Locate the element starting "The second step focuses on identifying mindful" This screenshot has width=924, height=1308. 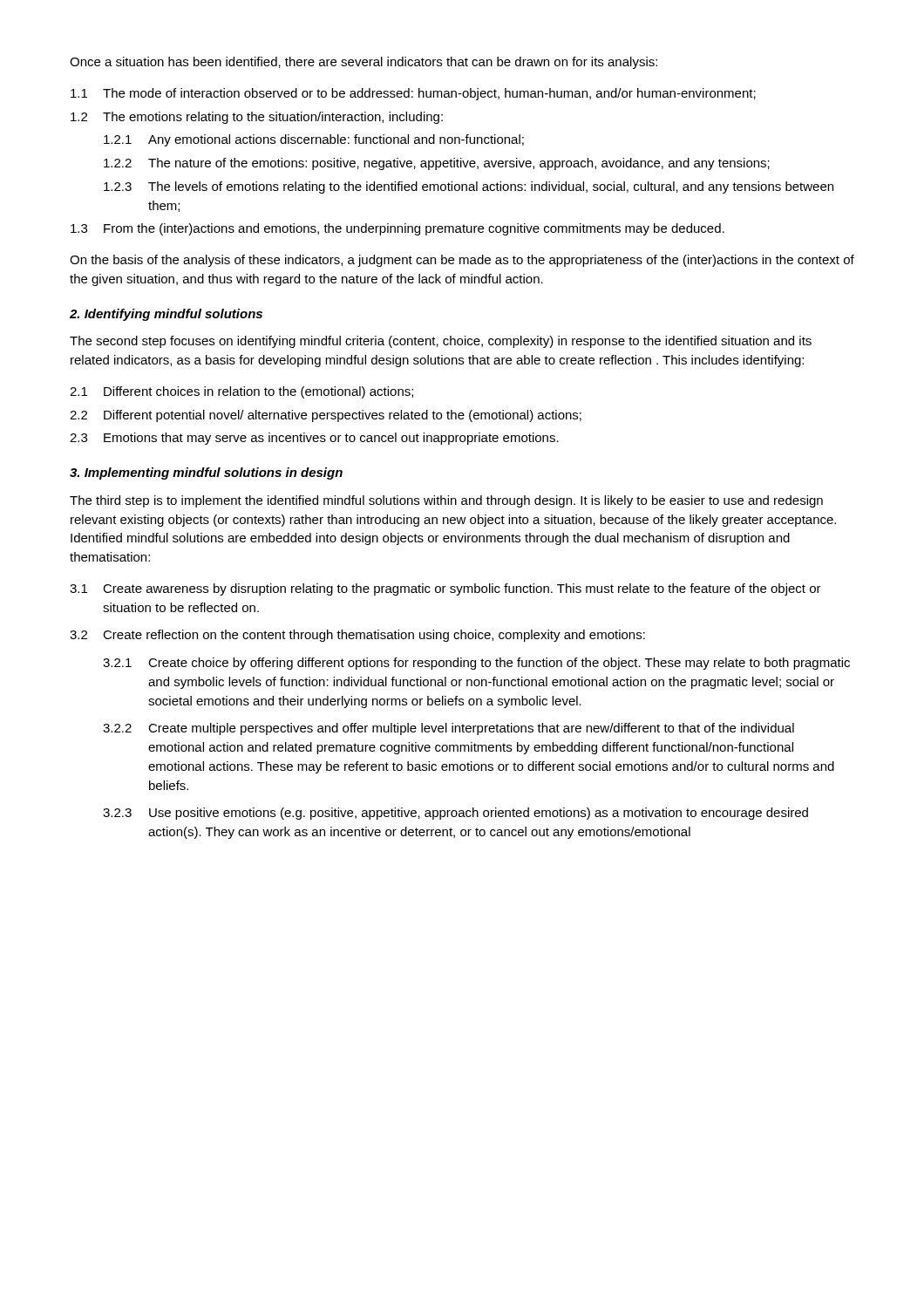pos(441,350)
